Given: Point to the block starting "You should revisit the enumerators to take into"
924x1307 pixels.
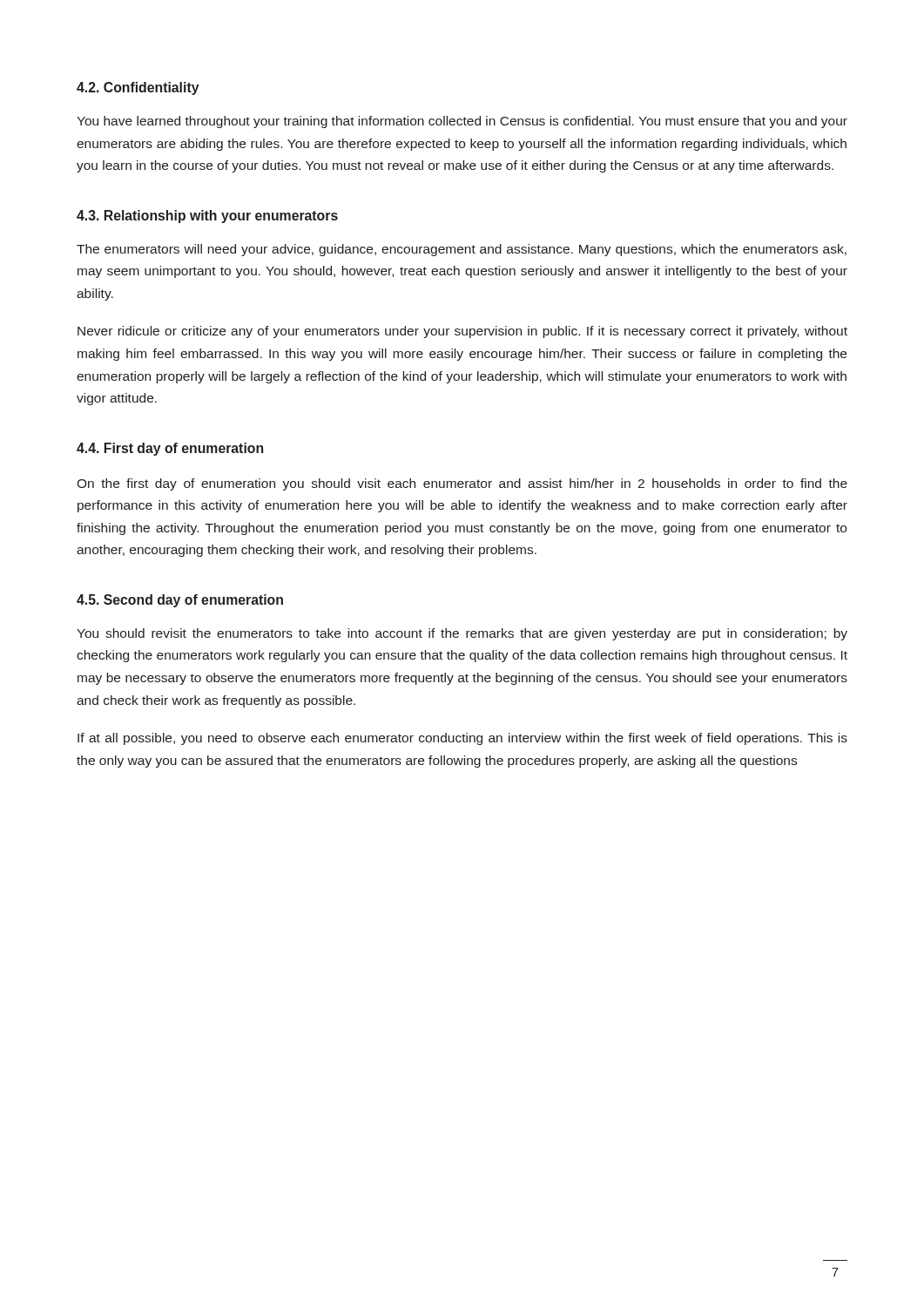Looking at the screenshot, I should (x=462, y=666).
